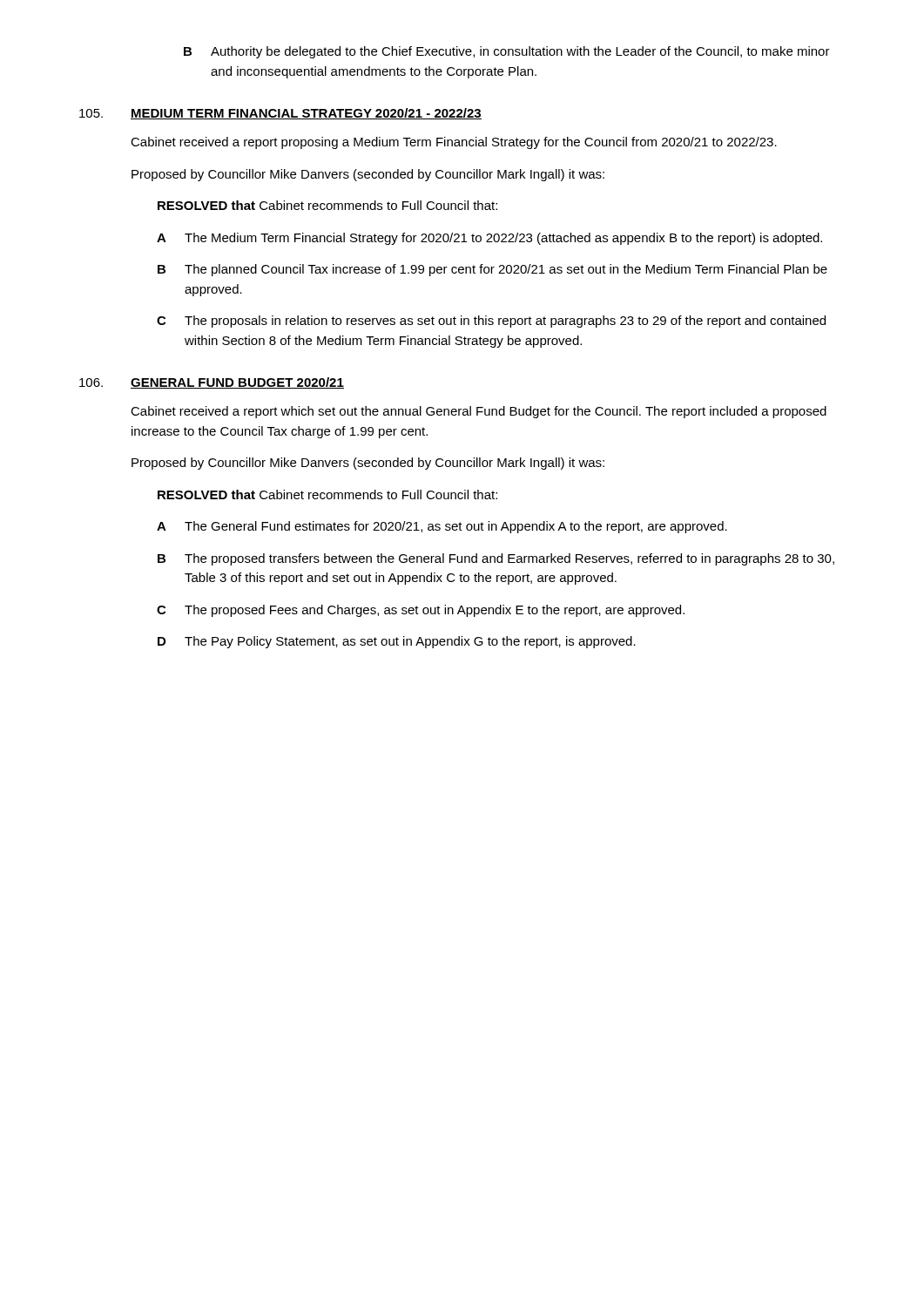Point to the passage starting "D The Pay"
The height and width of the screenshot is (1307, 924).
pos(506,641)
